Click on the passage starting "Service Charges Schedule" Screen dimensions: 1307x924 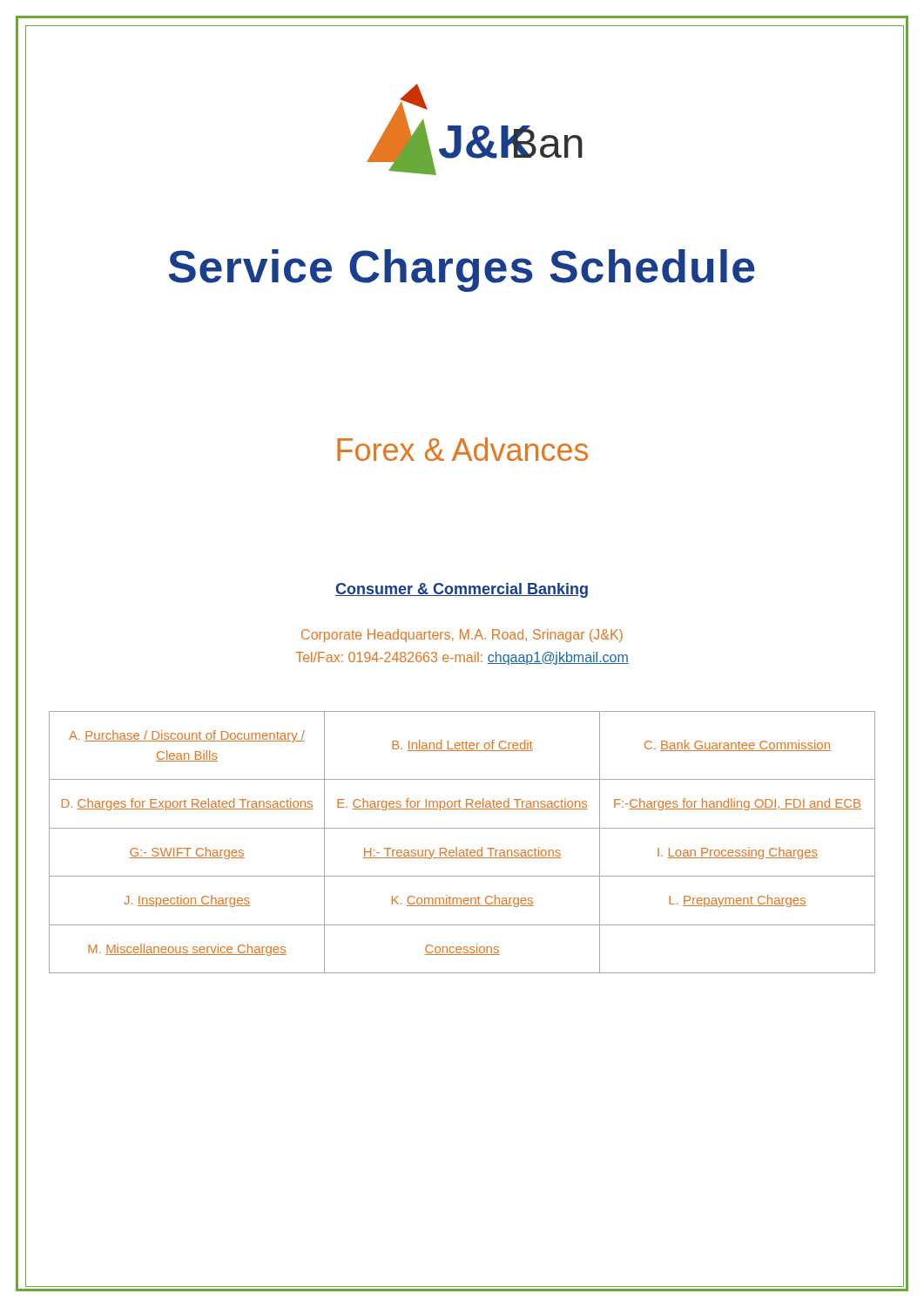tap(462, 267)
